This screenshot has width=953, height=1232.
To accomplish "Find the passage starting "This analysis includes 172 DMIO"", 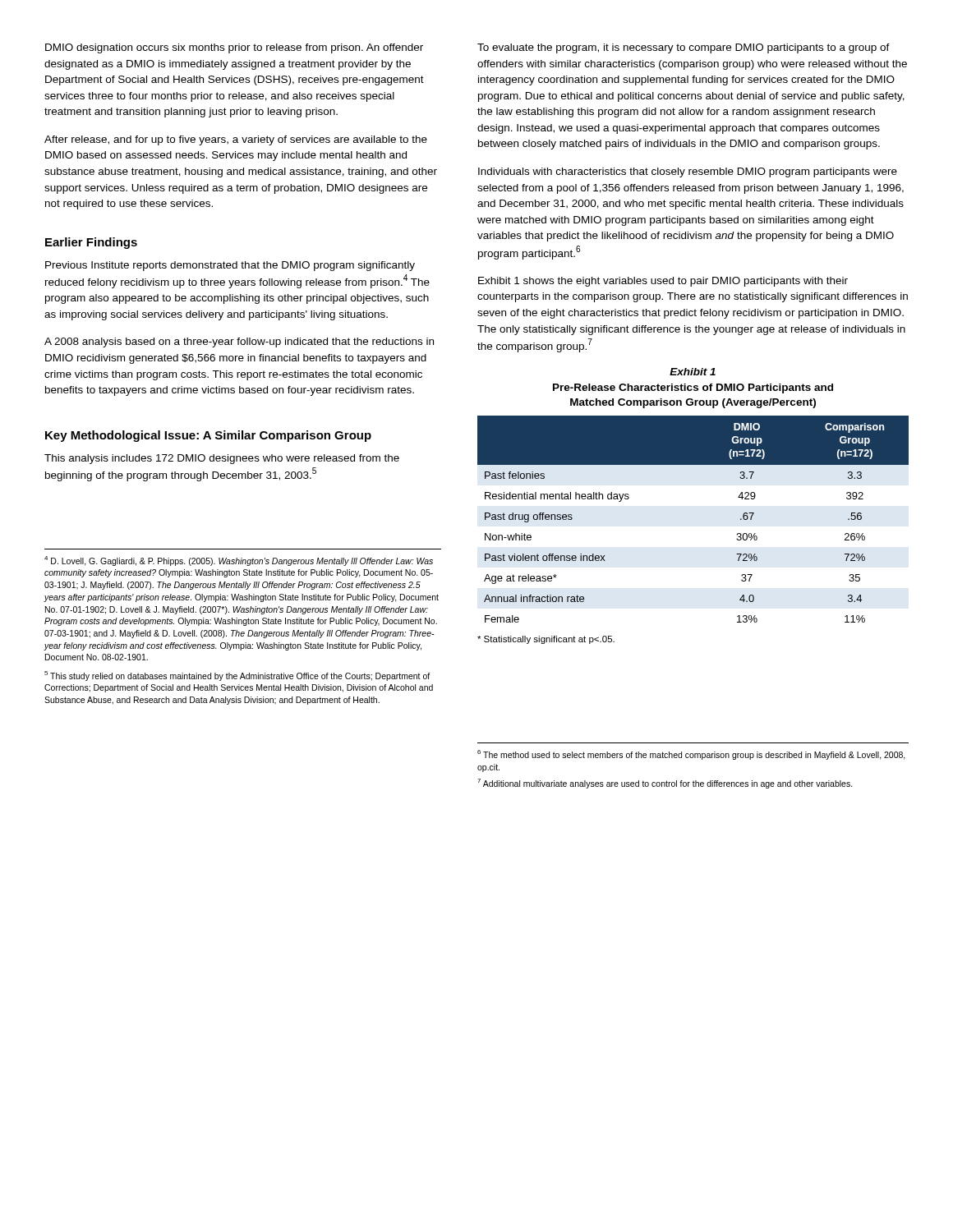I will tap(222, 466).
